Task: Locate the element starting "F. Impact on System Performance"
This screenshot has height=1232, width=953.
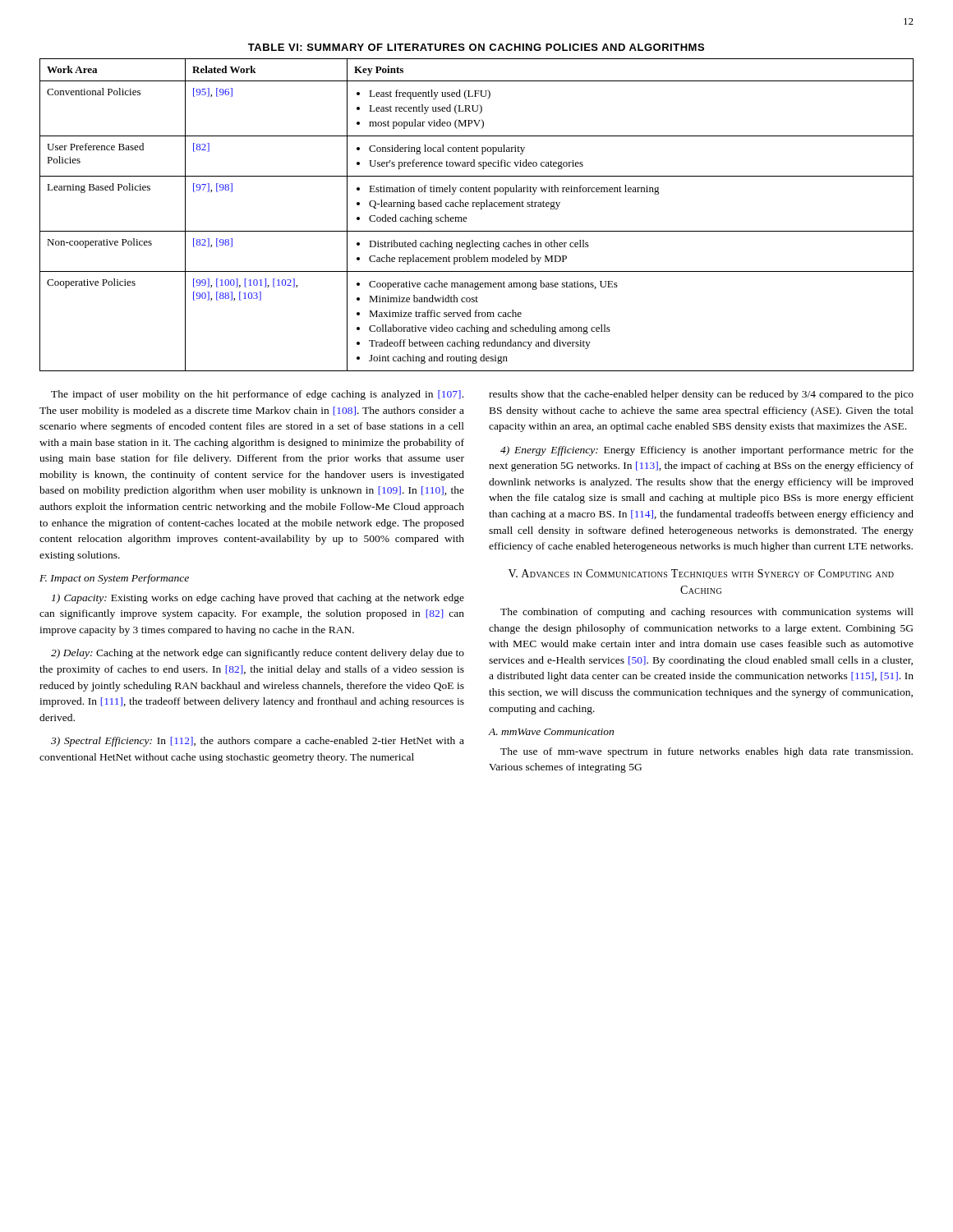Action: (x=114, y=579)
